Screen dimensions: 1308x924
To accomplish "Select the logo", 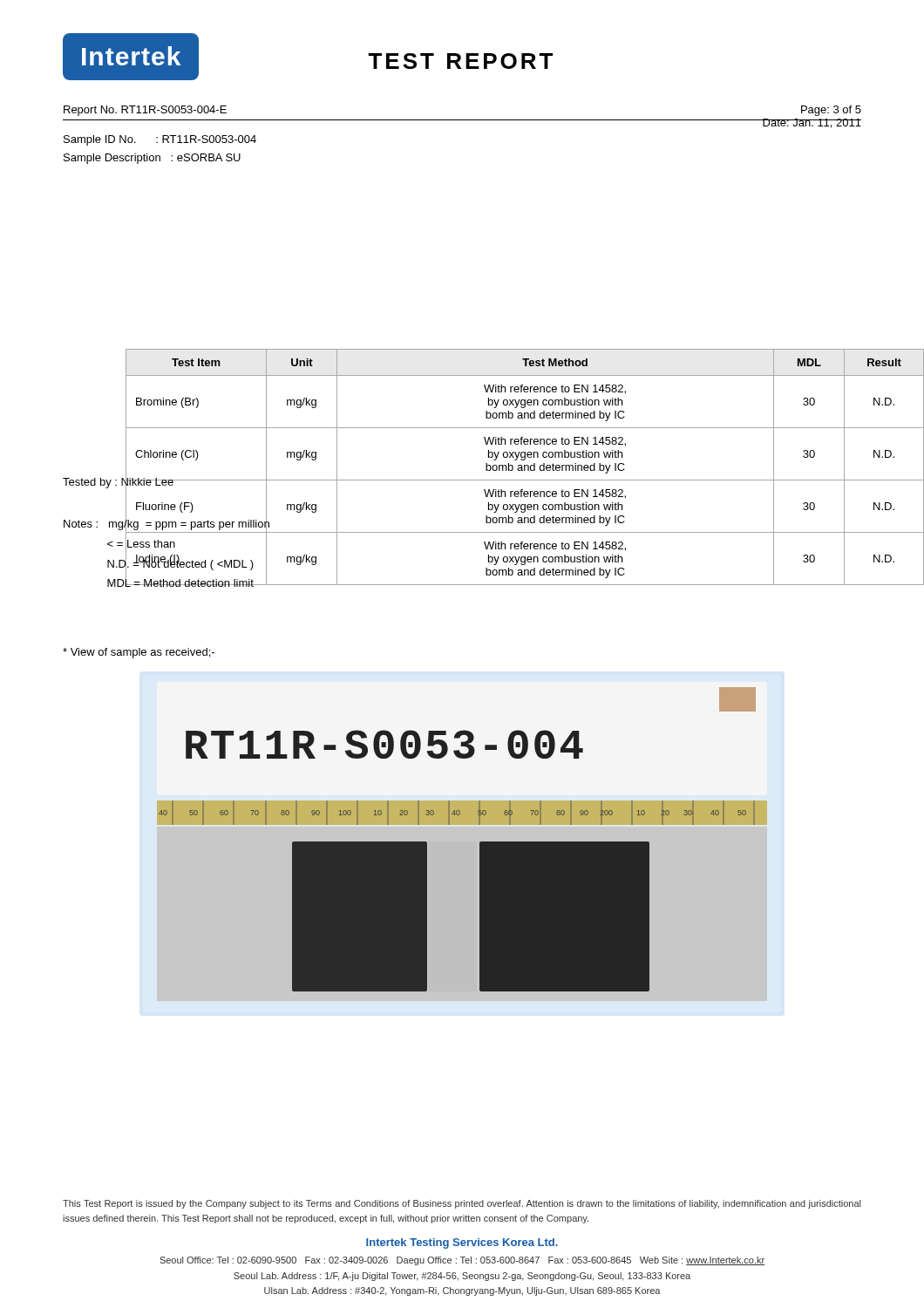I will point(131,57).
